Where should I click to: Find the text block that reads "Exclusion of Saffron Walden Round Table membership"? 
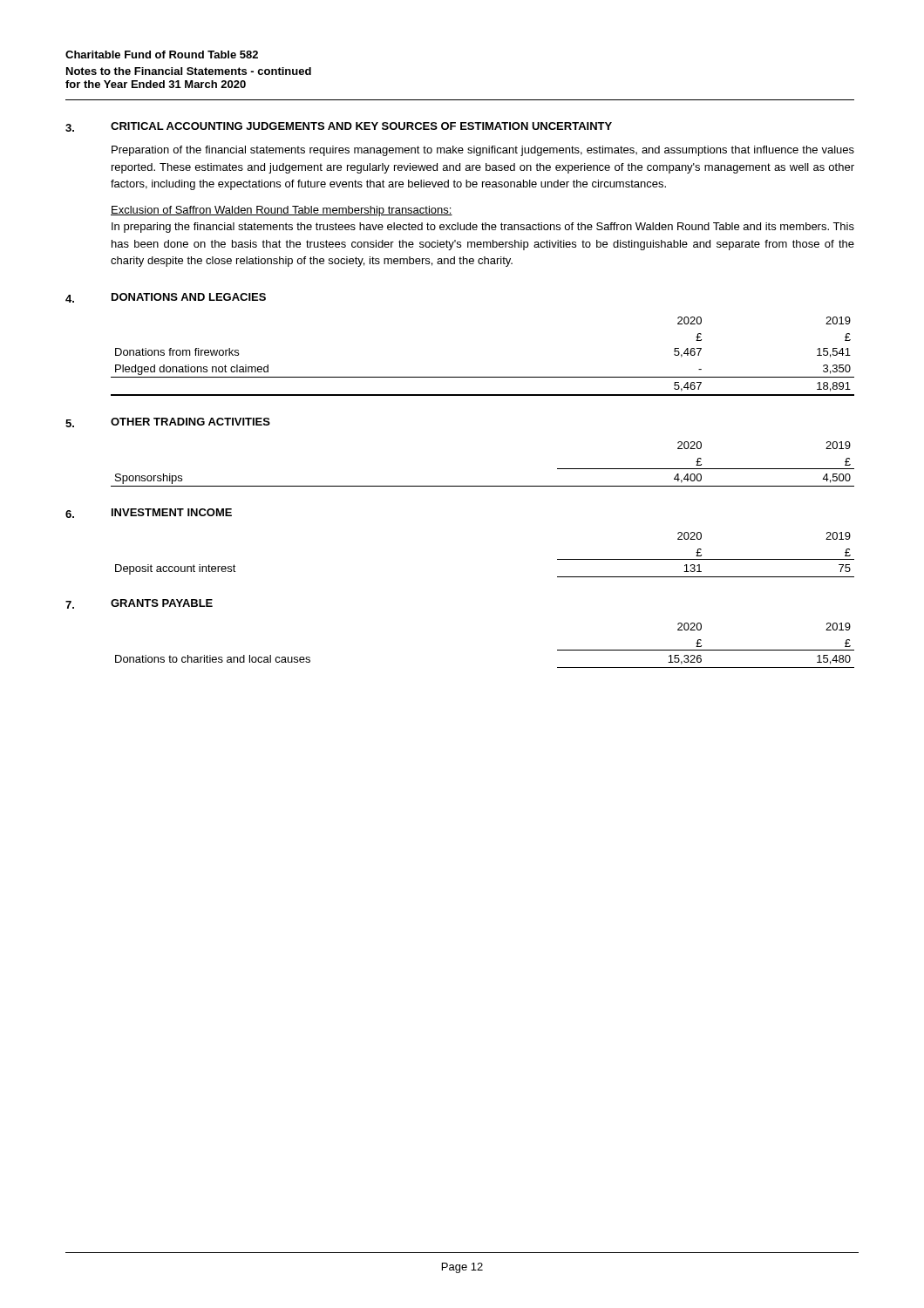(482, 235)
